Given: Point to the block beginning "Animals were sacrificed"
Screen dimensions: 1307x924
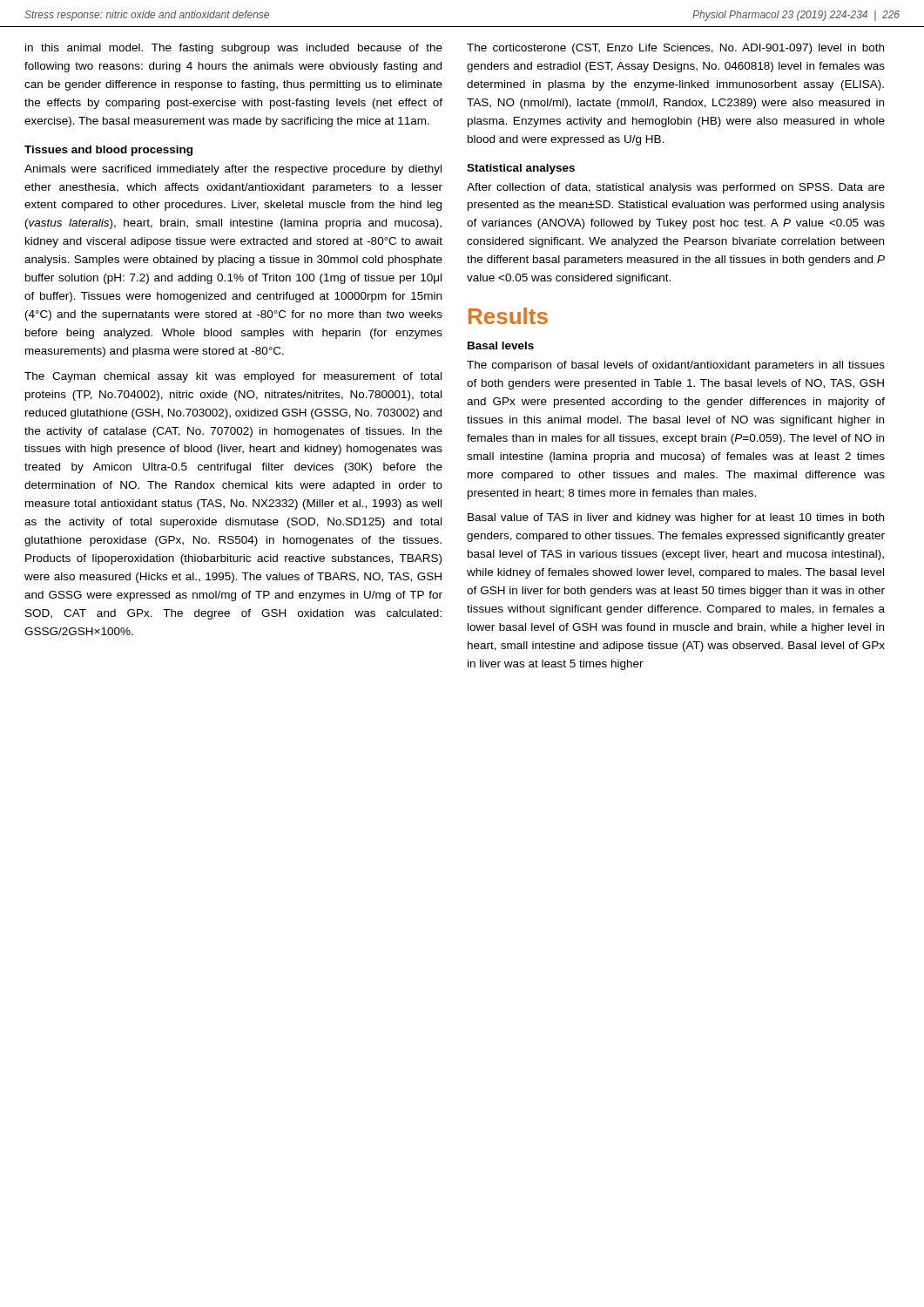Looking at the screenshot, I should (233, 400).
